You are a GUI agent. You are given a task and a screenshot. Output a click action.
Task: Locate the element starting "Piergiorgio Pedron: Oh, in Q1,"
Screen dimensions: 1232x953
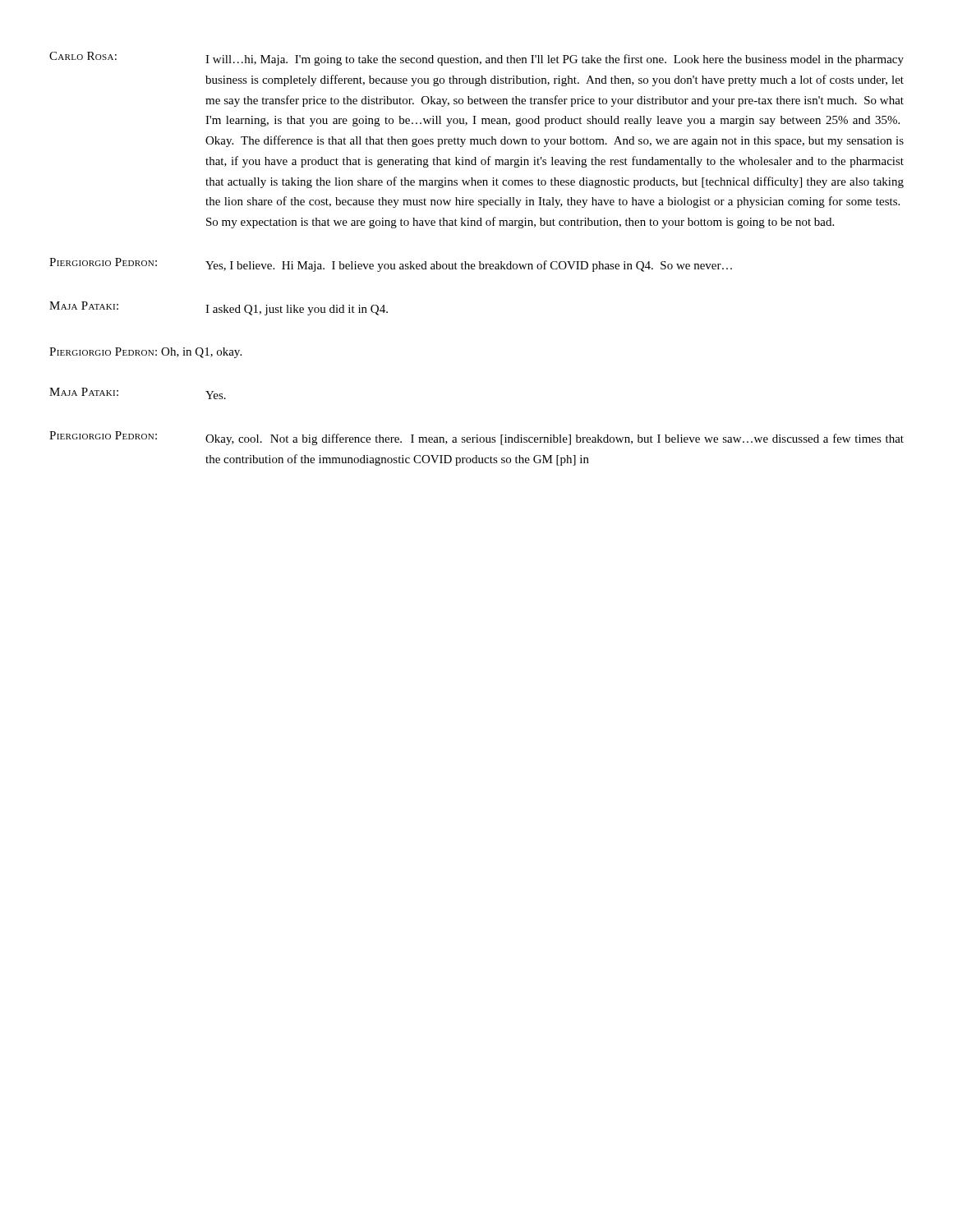[x=146, y=352]
